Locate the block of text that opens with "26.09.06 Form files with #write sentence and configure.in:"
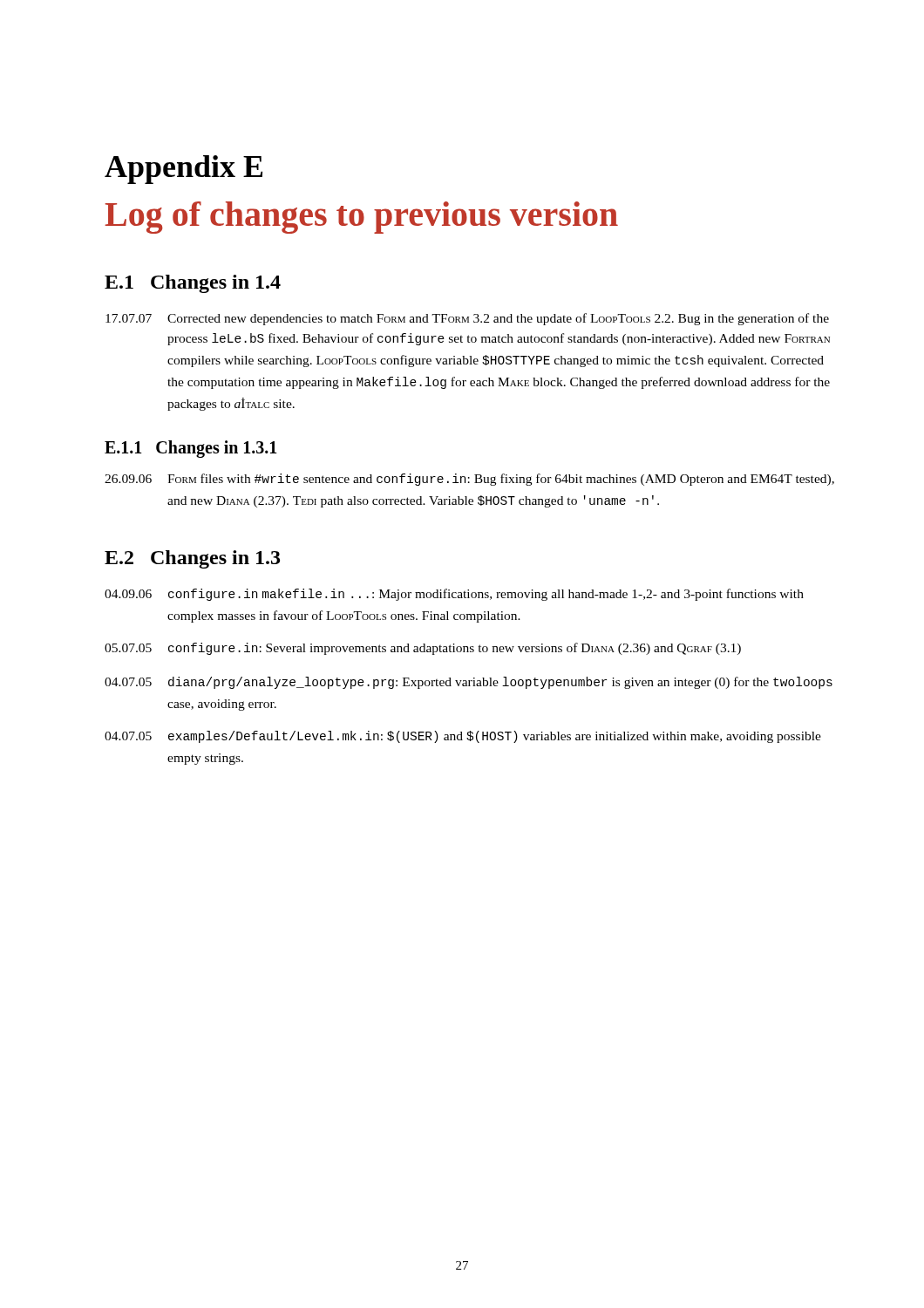The height and width of the screenshot is (1308, 924). 471,490
